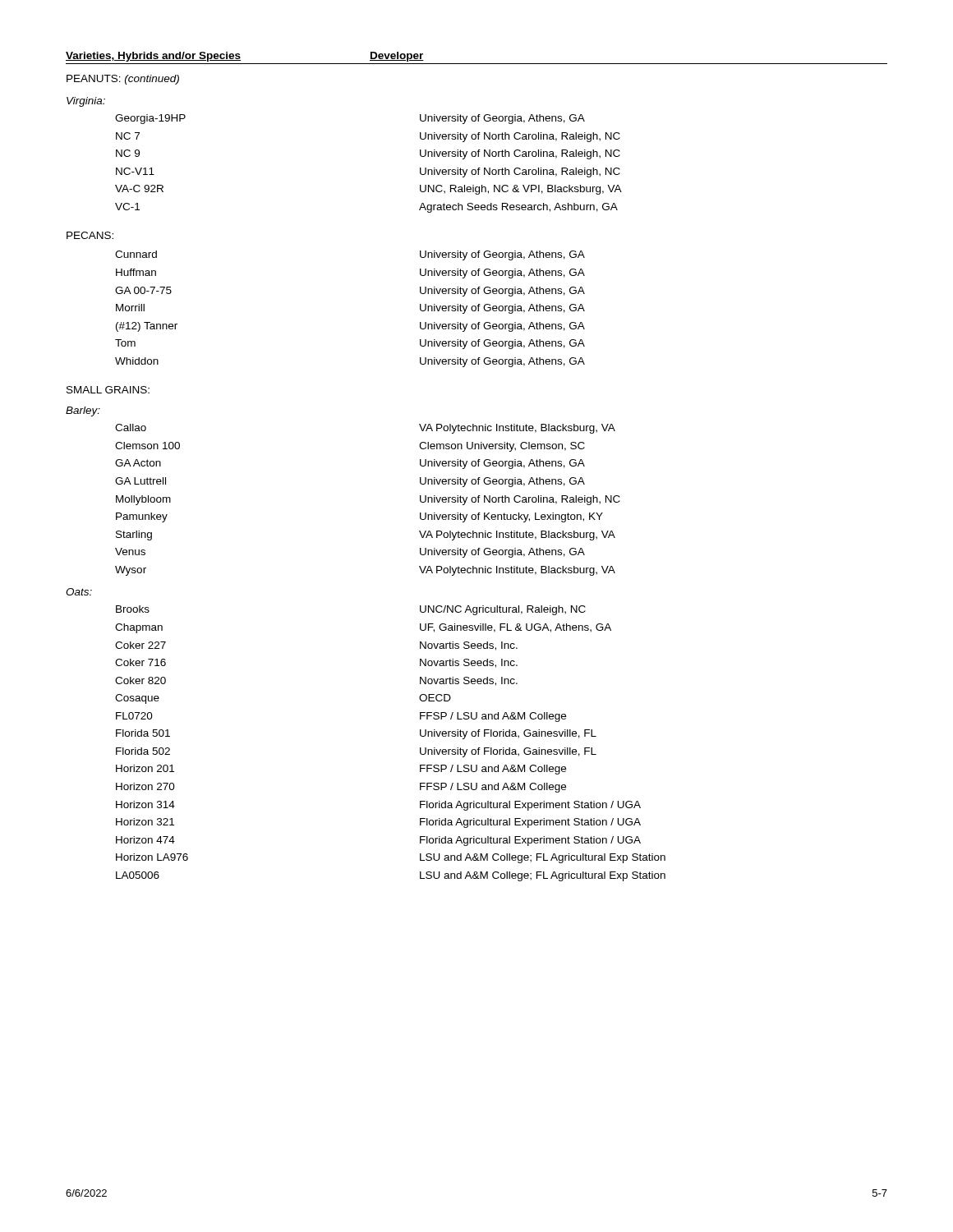Find the block on this page that starts "GA 00-7-75 University of Georgia, Athens,"
The width and height of the screenshot is (953, 1232).
[x=476, y=290]
